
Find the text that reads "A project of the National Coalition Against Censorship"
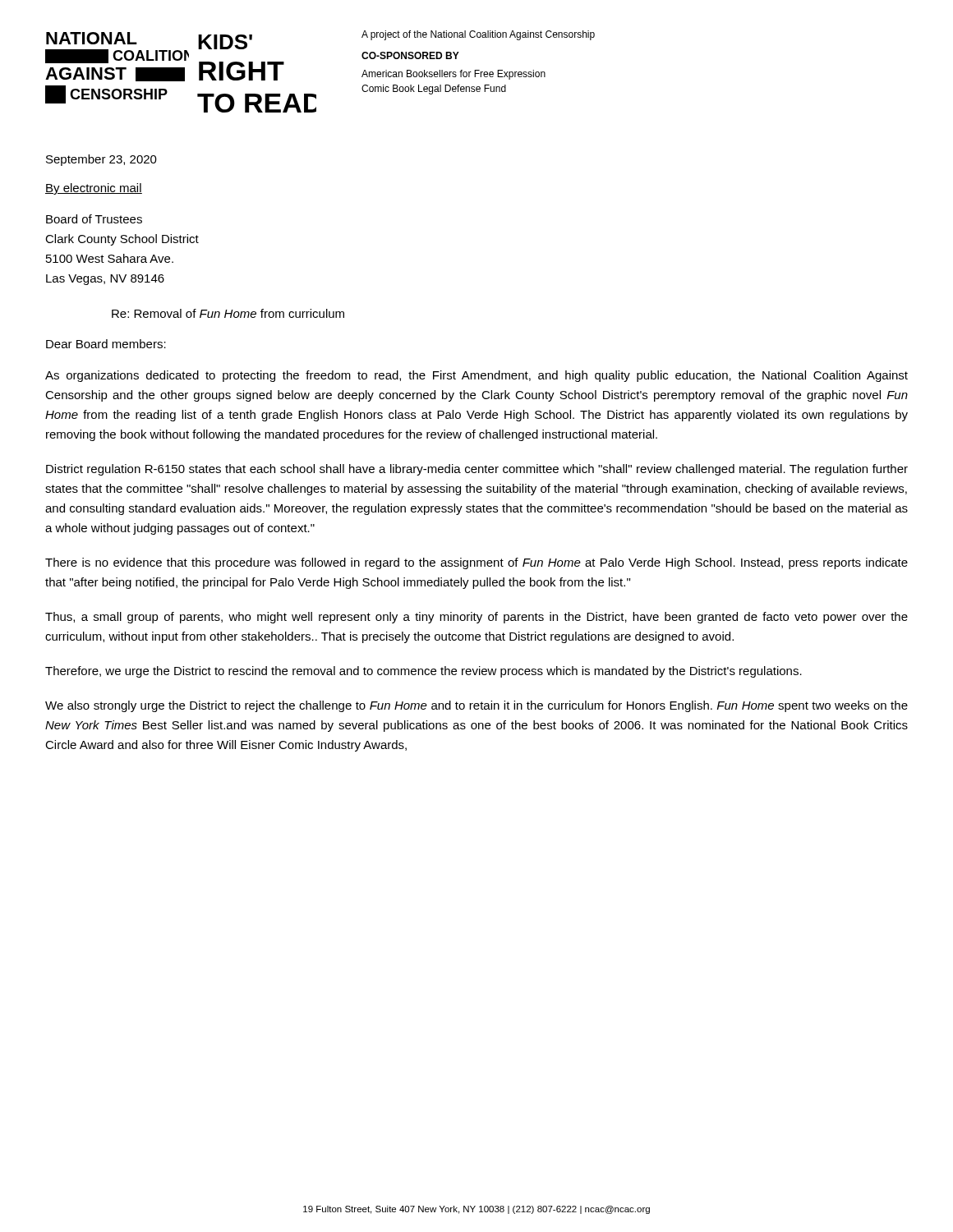(x=478, y=34)
